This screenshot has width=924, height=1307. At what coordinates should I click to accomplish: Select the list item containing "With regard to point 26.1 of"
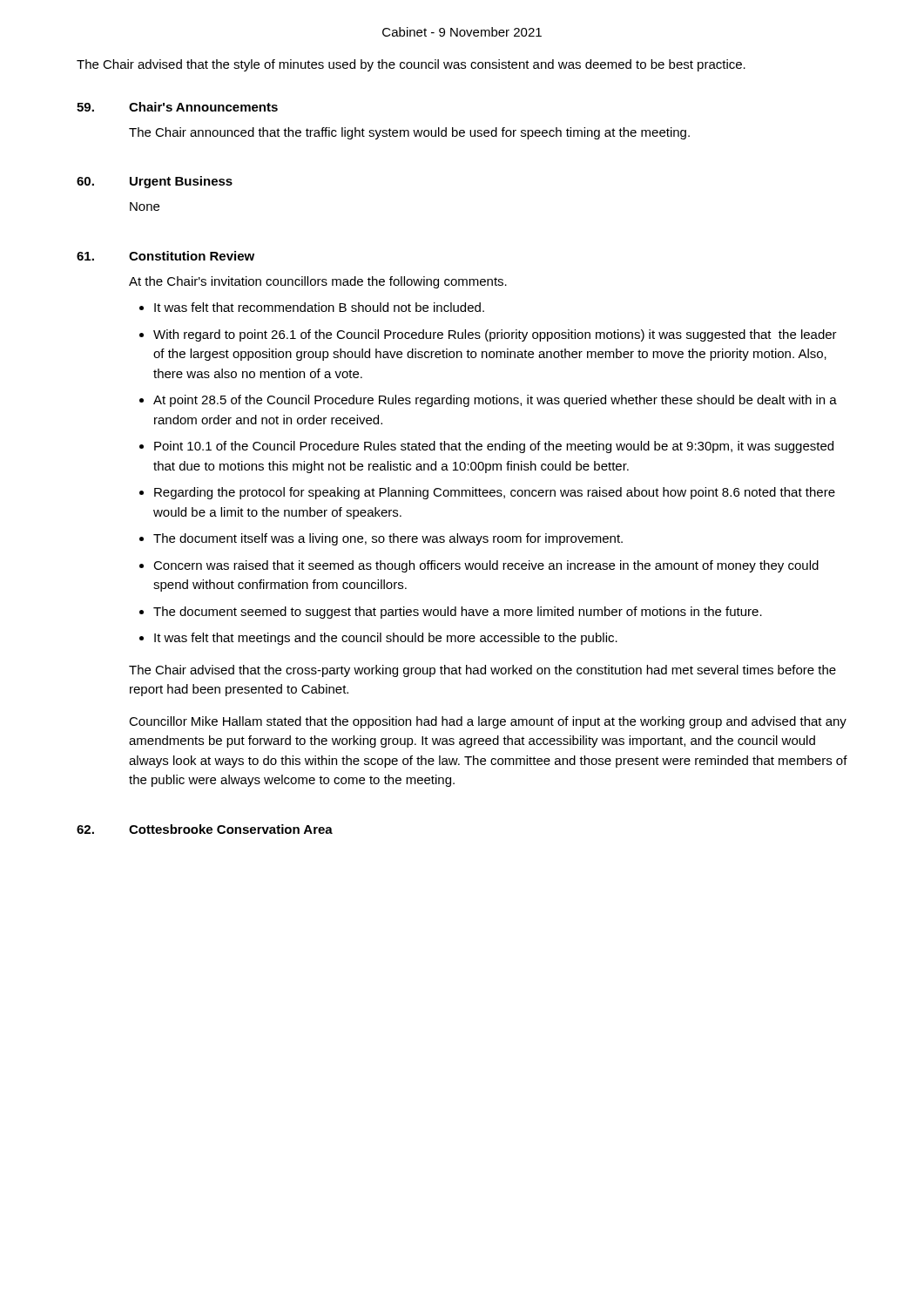(495, 353)
